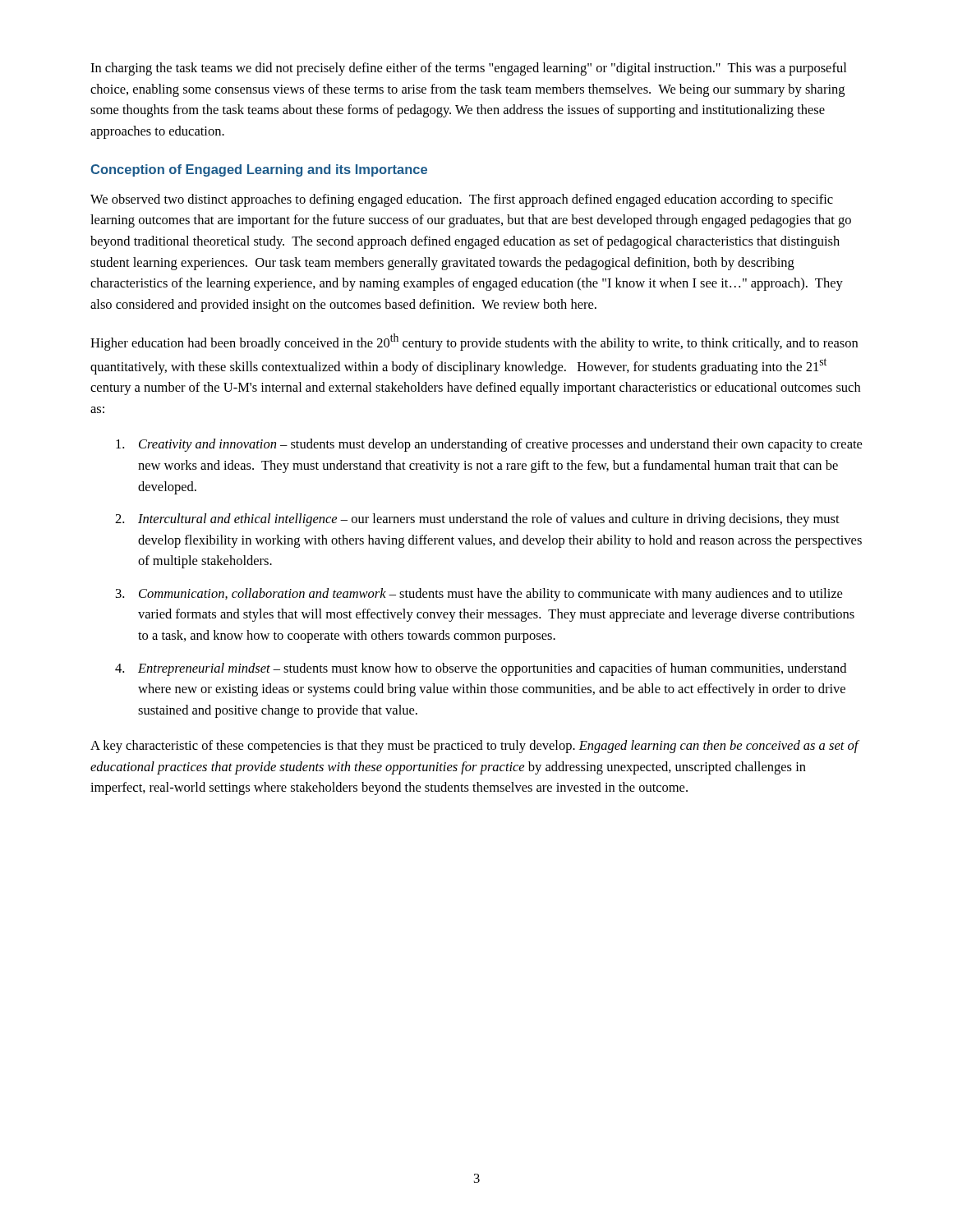Where is the passage that starts "We observed two distinct approaches to defining engaged"?
This screenshot has width=953, height=1232.
point(471,252)
